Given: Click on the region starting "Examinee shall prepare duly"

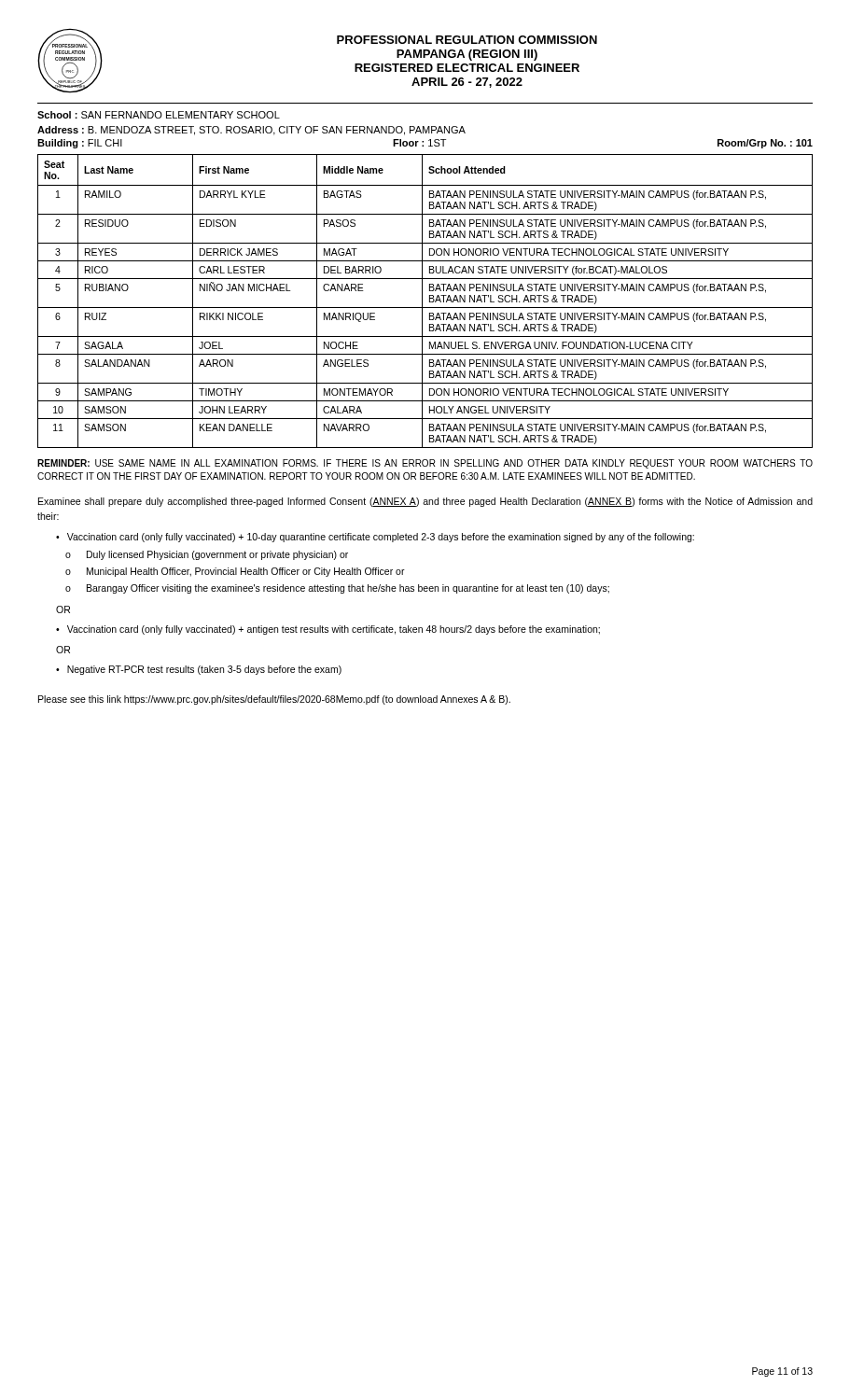Looking at the screenshot, I should point(425,509).
